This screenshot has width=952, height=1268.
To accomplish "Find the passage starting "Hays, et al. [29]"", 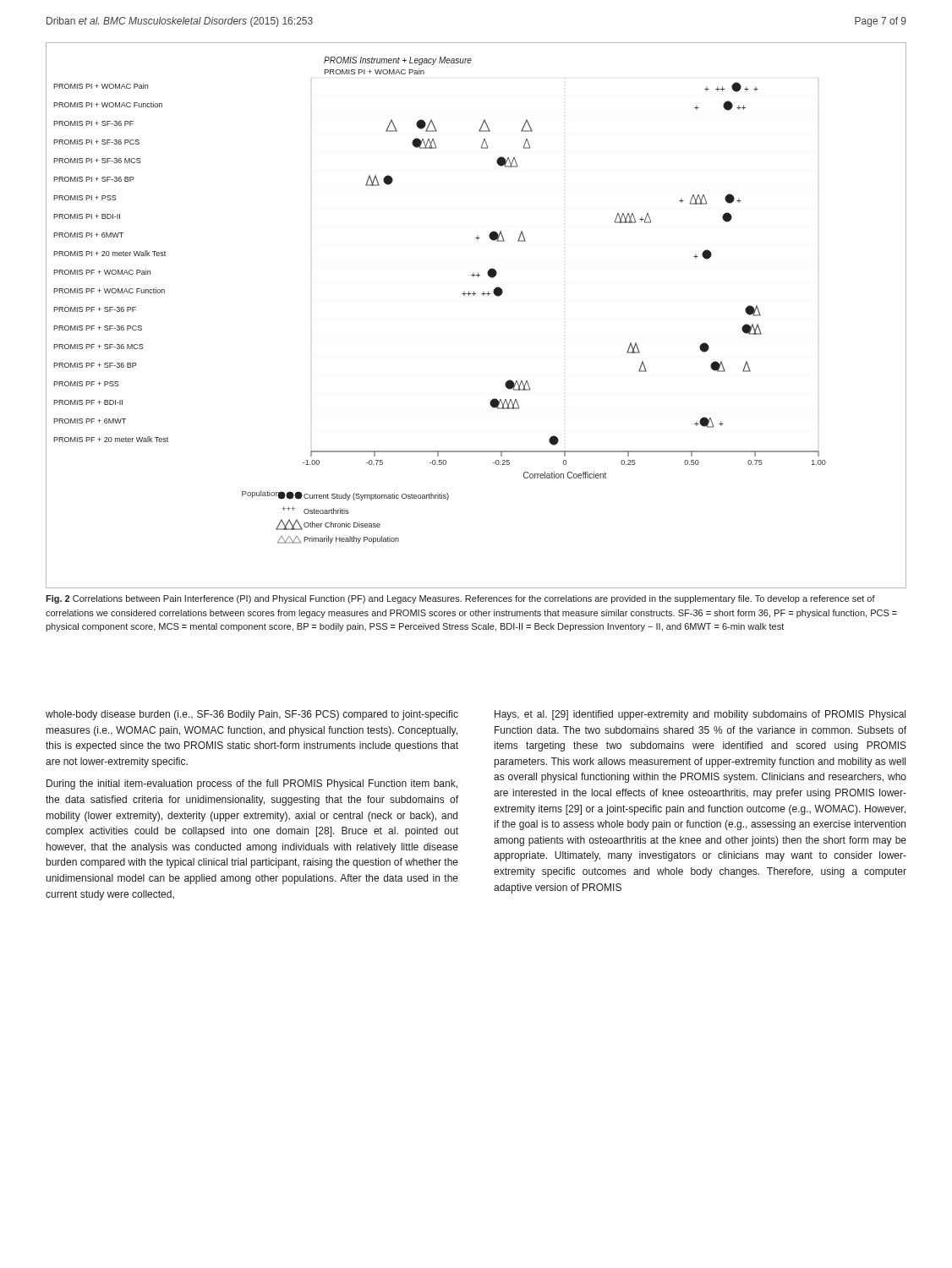I will click(700, 801).
